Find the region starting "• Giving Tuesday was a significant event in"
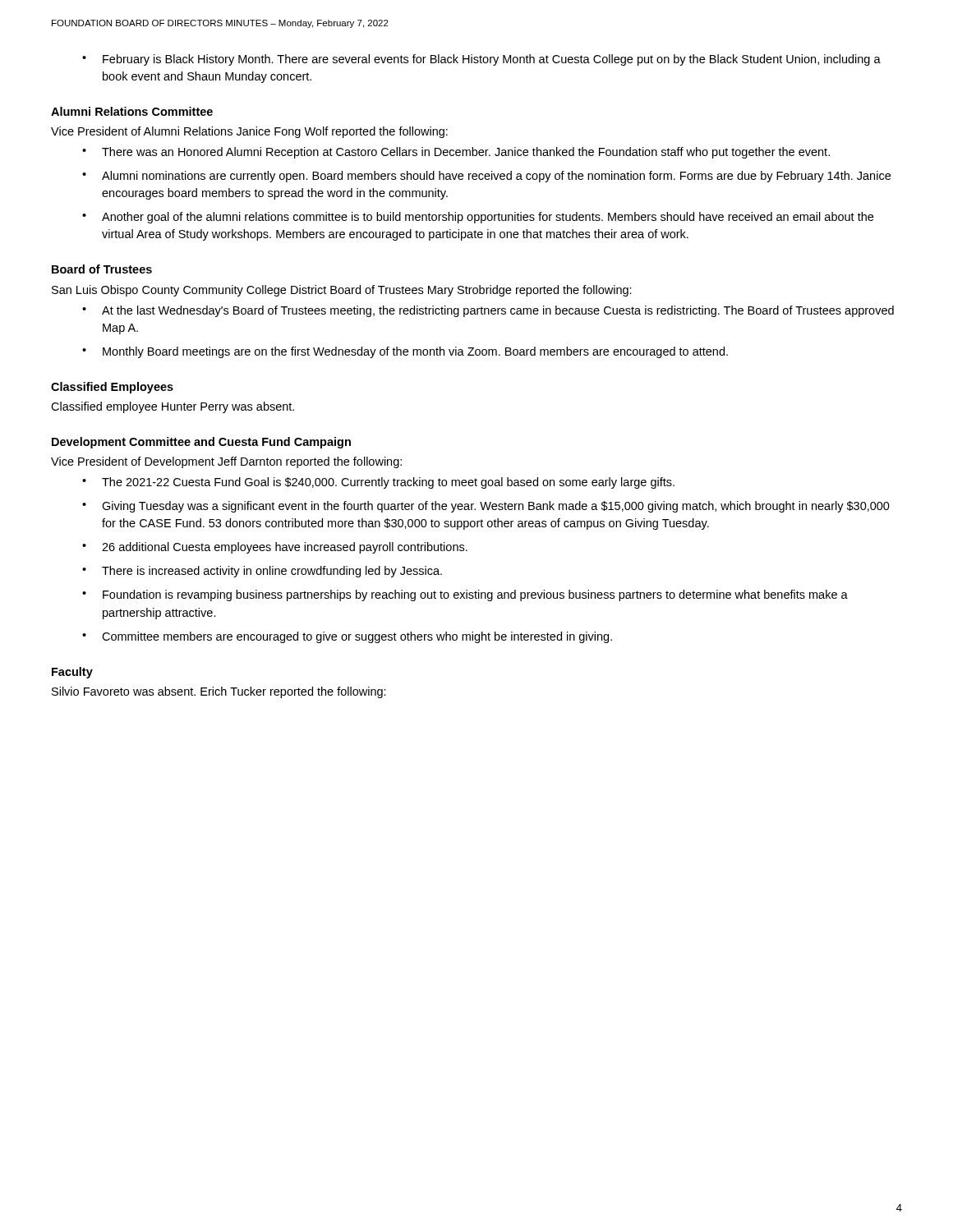Screen dimensions: 1232x953 (x=492, y=515)
